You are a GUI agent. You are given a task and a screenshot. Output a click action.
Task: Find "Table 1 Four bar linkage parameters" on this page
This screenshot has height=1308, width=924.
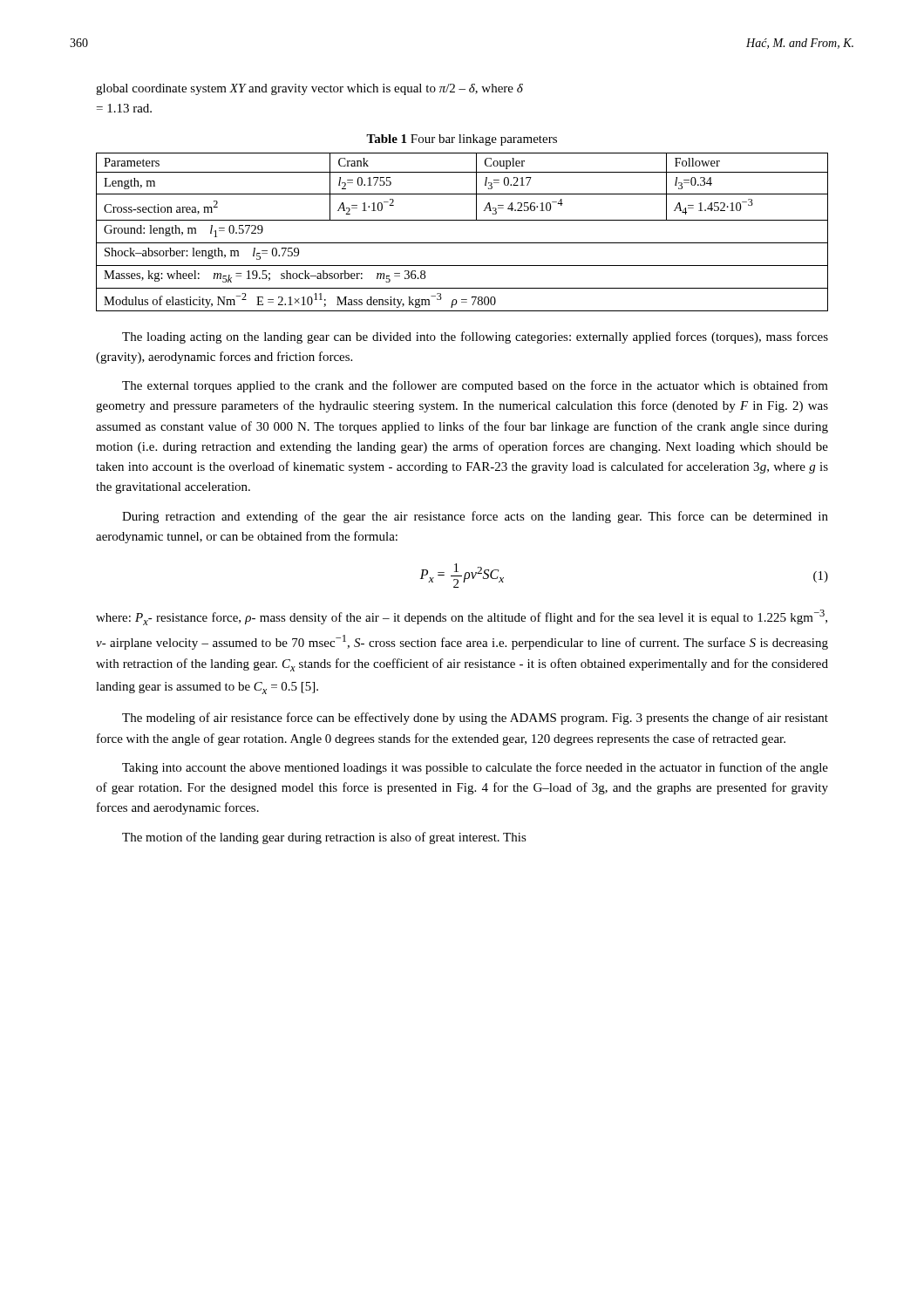click(462, 138)
